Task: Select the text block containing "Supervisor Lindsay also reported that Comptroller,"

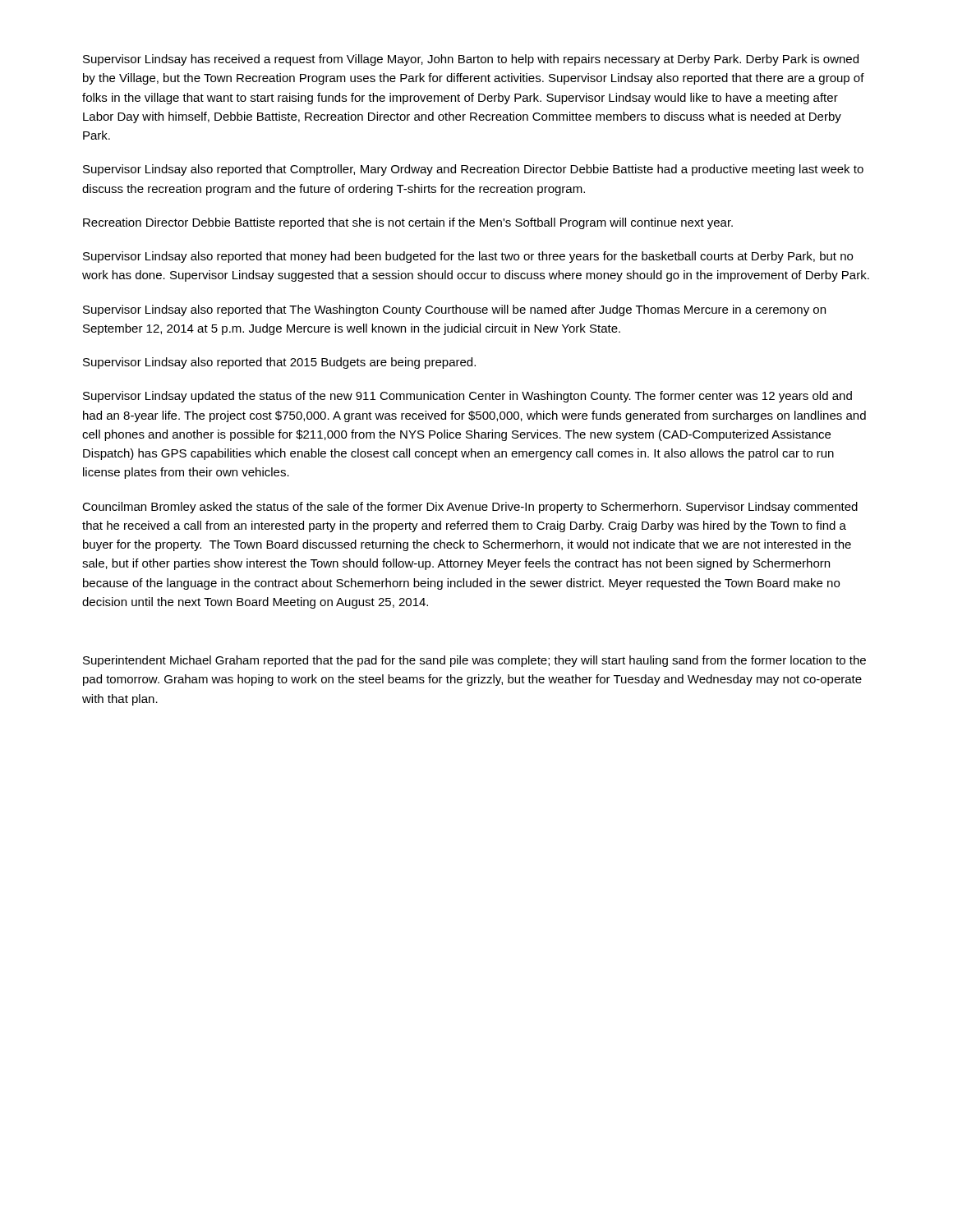Action: coord(473,179)
